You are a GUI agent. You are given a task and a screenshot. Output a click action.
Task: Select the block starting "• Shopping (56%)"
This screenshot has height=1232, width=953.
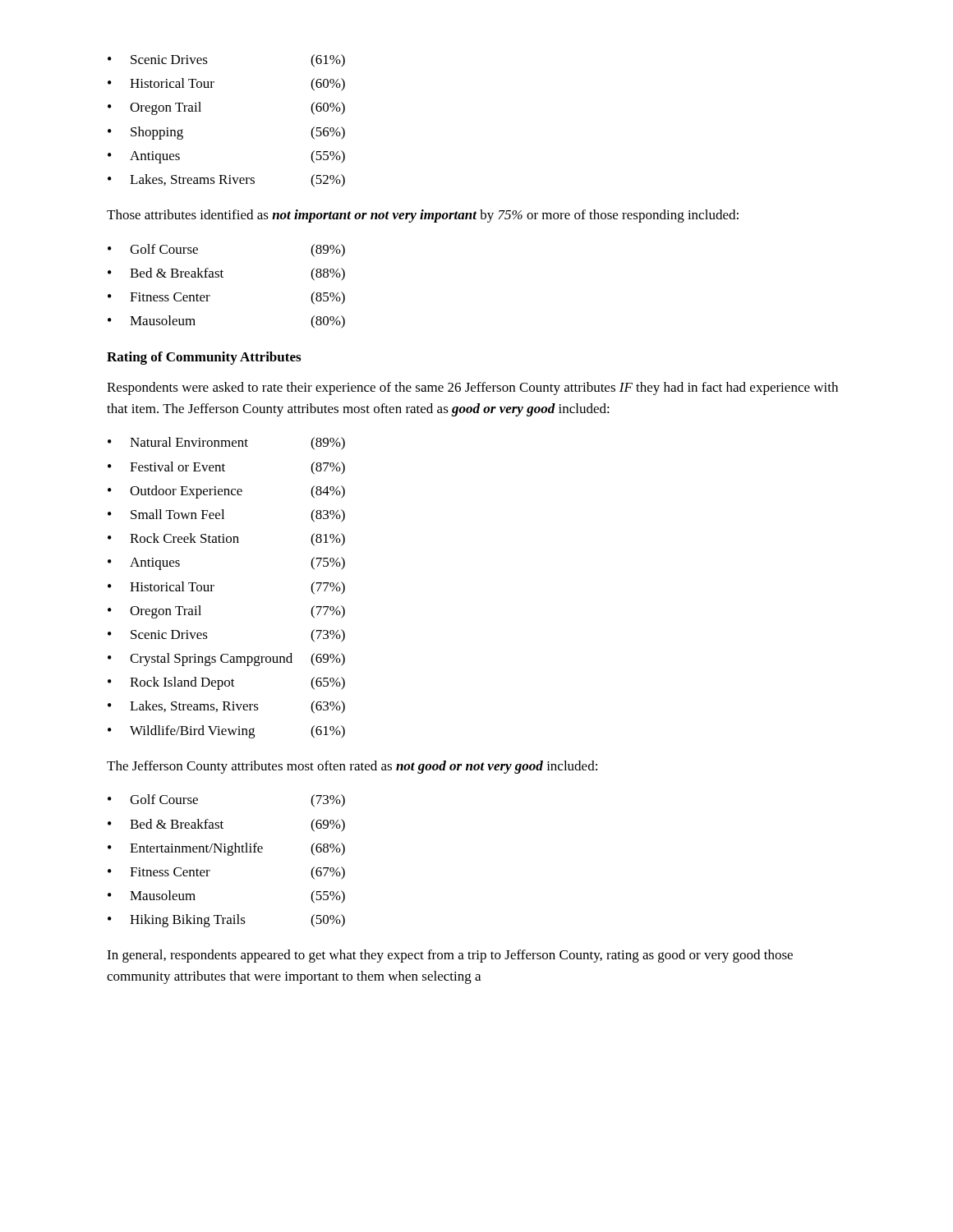(158, 133)
